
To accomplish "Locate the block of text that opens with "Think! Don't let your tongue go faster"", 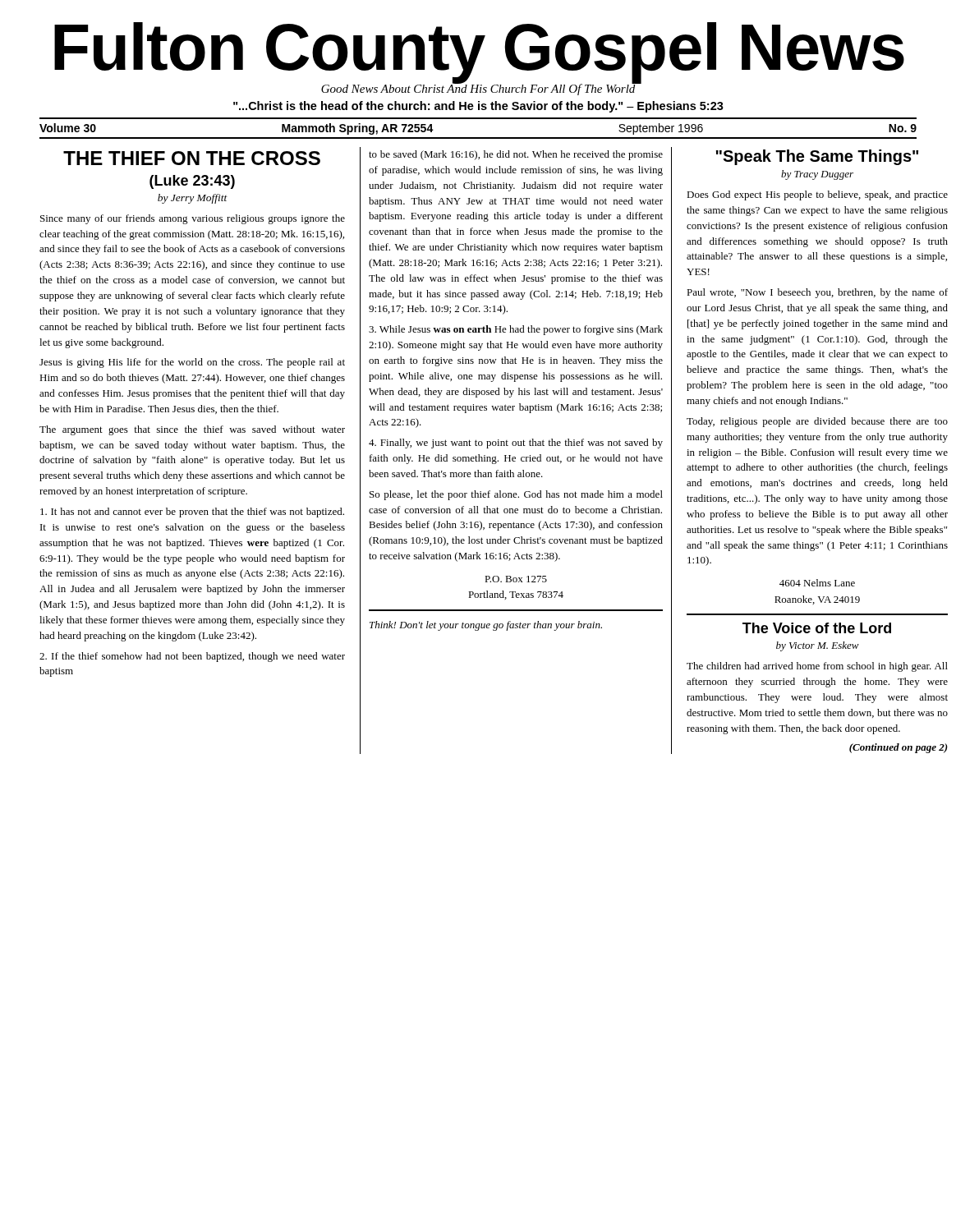I will (486, 625).
